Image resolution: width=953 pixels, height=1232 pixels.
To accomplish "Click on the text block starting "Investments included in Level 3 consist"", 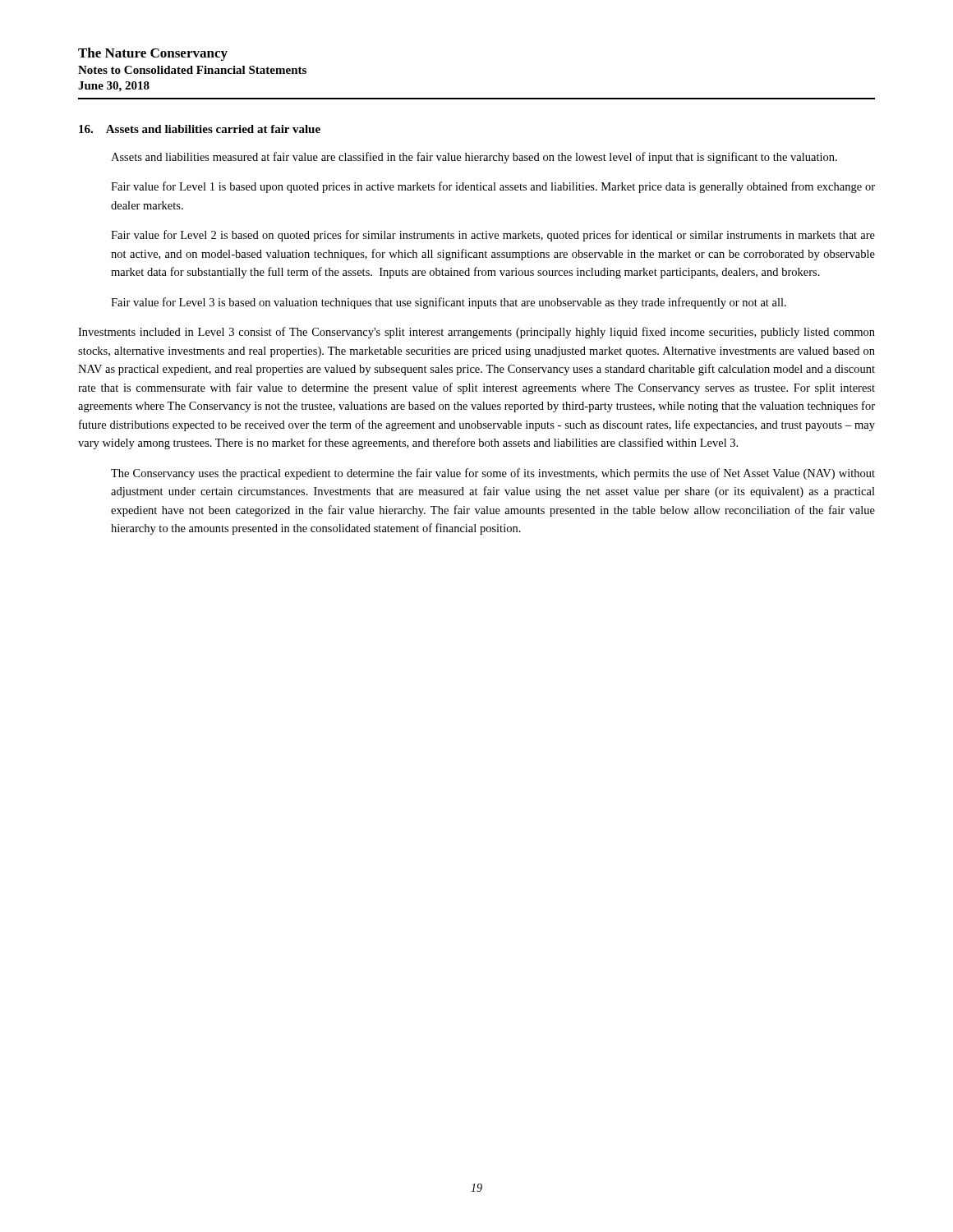I will 476,387.
